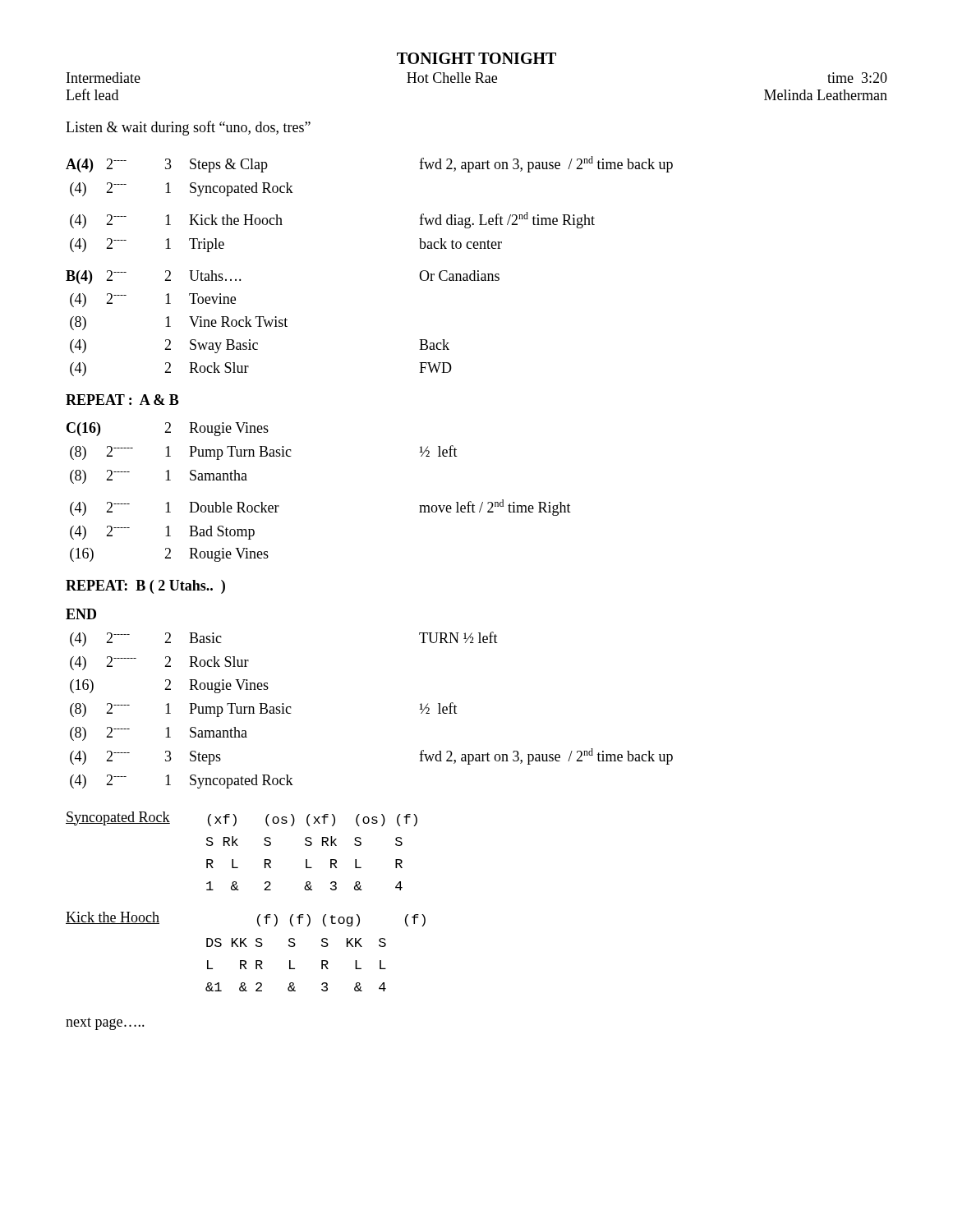This screenshot has width=953, height=1232.
Task: Select the text starting "(4) 2---- 1 Kick the Hooch"
Action: (476, 232)
